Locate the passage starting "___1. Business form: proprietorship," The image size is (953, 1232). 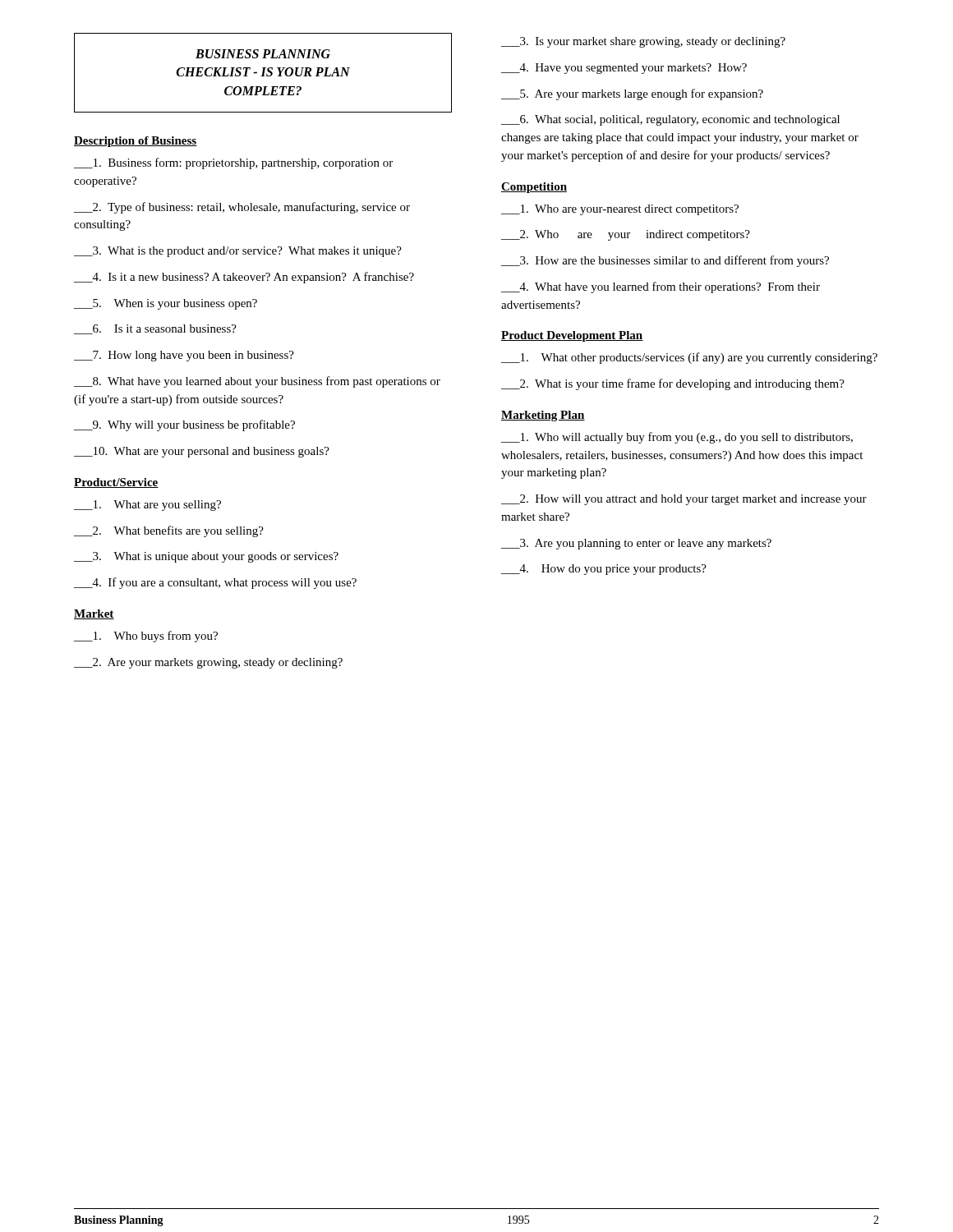233,172
